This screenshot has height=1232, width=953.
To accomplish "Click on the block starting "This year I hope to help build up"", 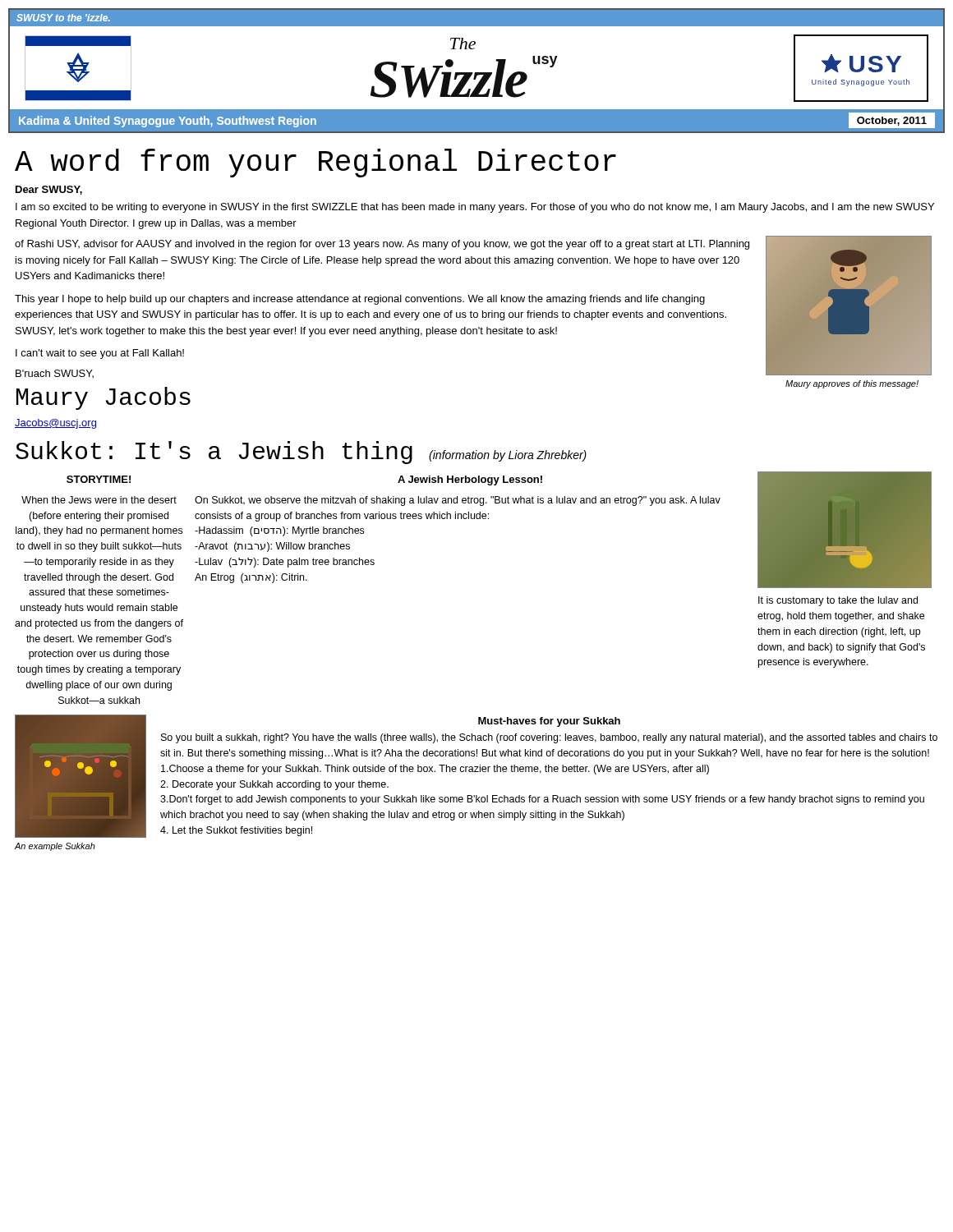I will tap(371, 315).
